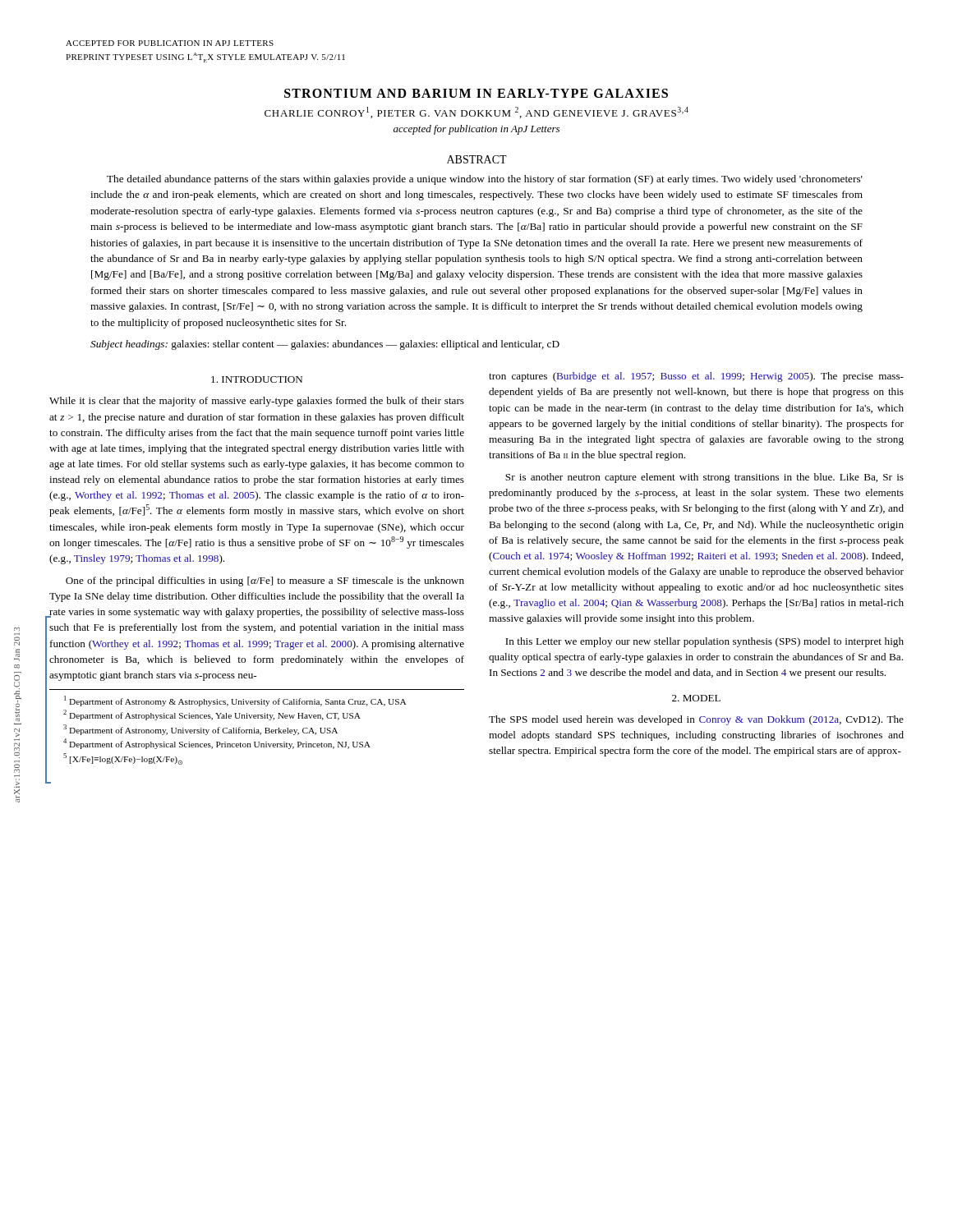Locate the text block that reads "Charlie Conroy1, Pieter G. van Dokkum 2,"
The image size is (953, 1232).
(476, 113)
